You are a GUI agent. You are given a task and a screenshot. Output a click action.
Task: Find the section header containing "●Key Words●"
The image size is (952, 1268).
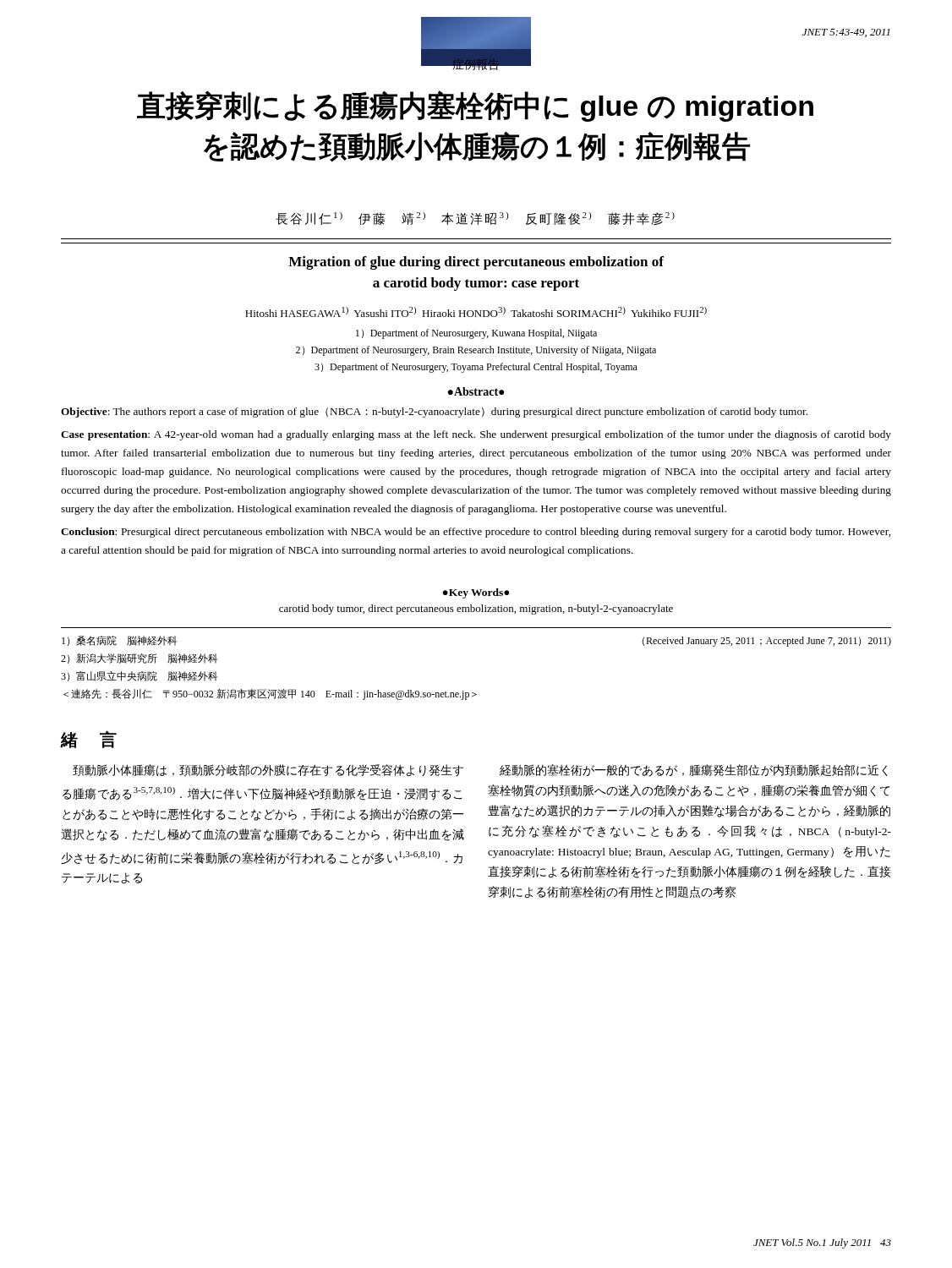[x=476, y=592]
